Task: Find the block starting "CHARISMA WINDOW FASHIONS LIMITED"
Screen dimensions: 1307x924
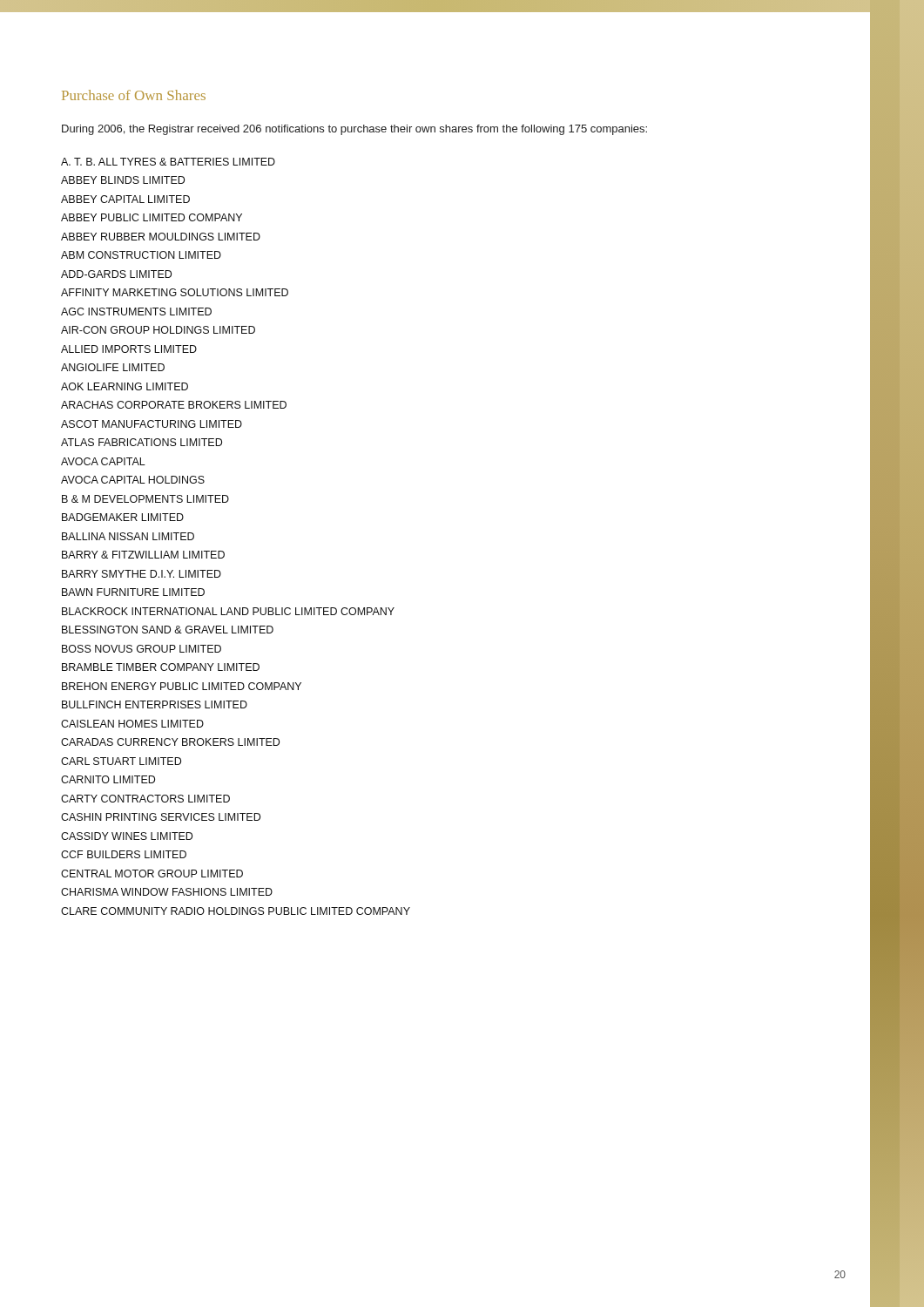Action: coord(167,892)
